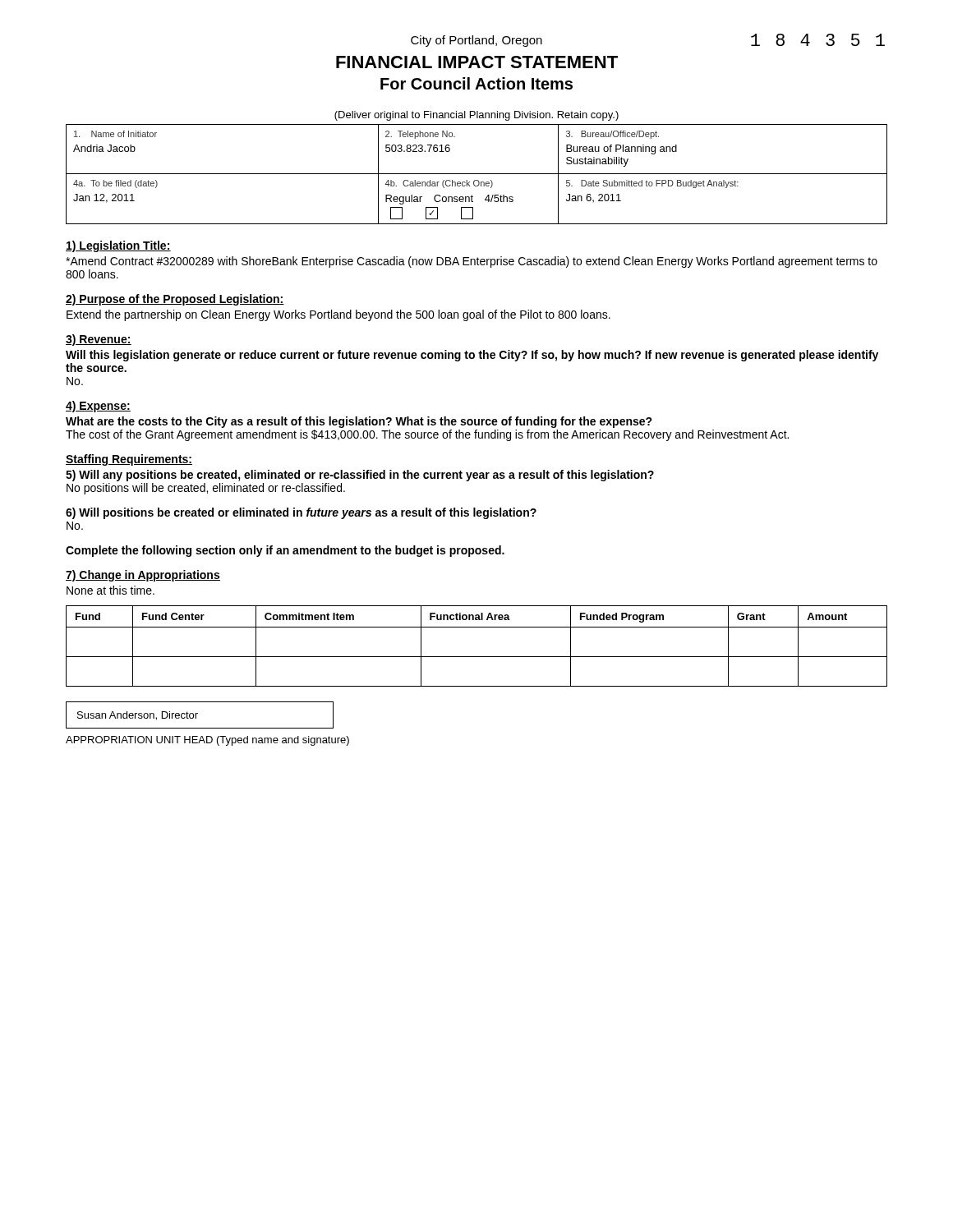This screenshot has width=953, height=1232.
Task: Locate the caption that says "(Deliver original to"
Action: pyautogui.click(x=476, y=115)
